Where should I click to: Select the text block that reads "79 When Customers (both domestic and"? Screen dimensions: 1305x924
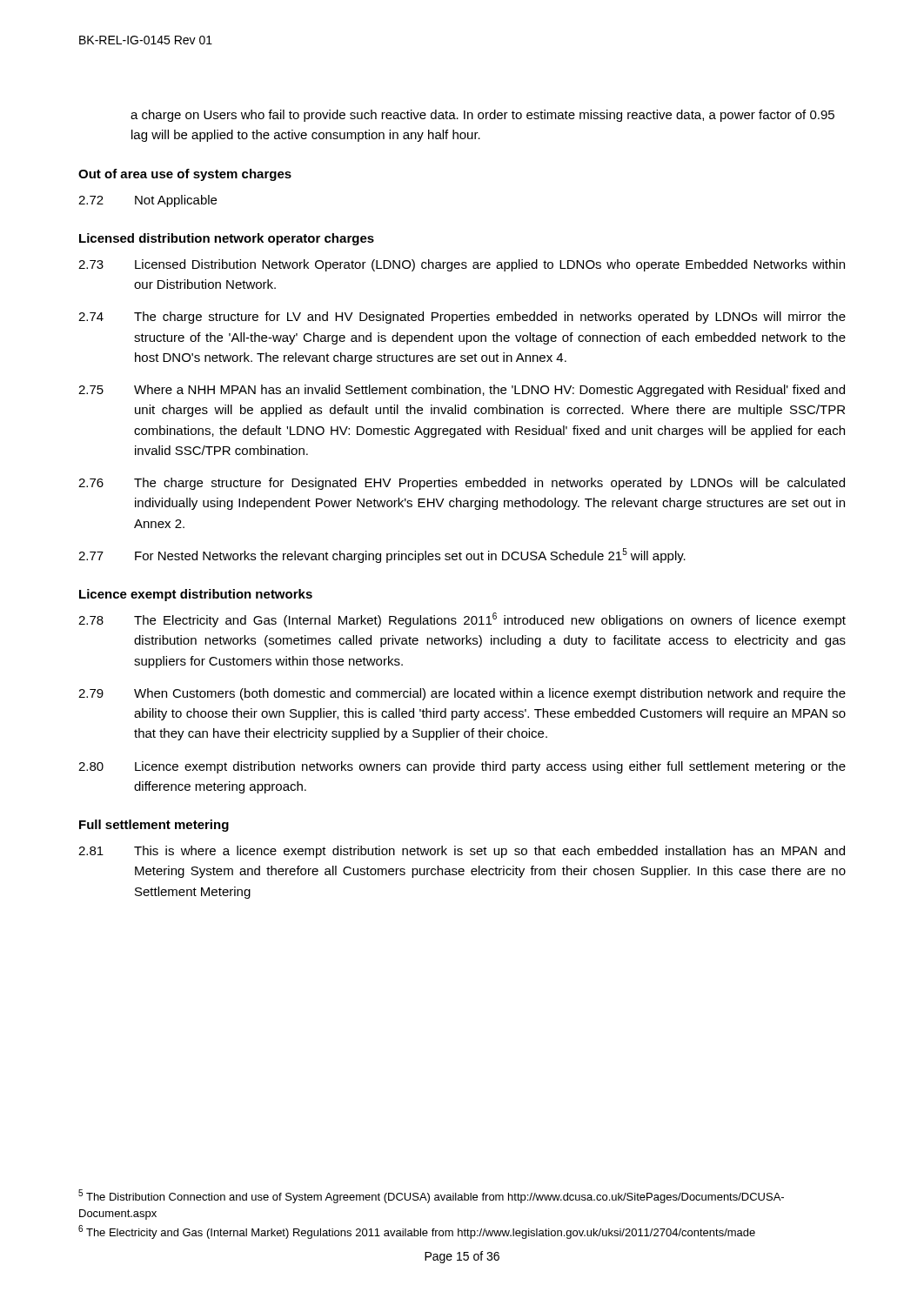(x=462, y=713)
